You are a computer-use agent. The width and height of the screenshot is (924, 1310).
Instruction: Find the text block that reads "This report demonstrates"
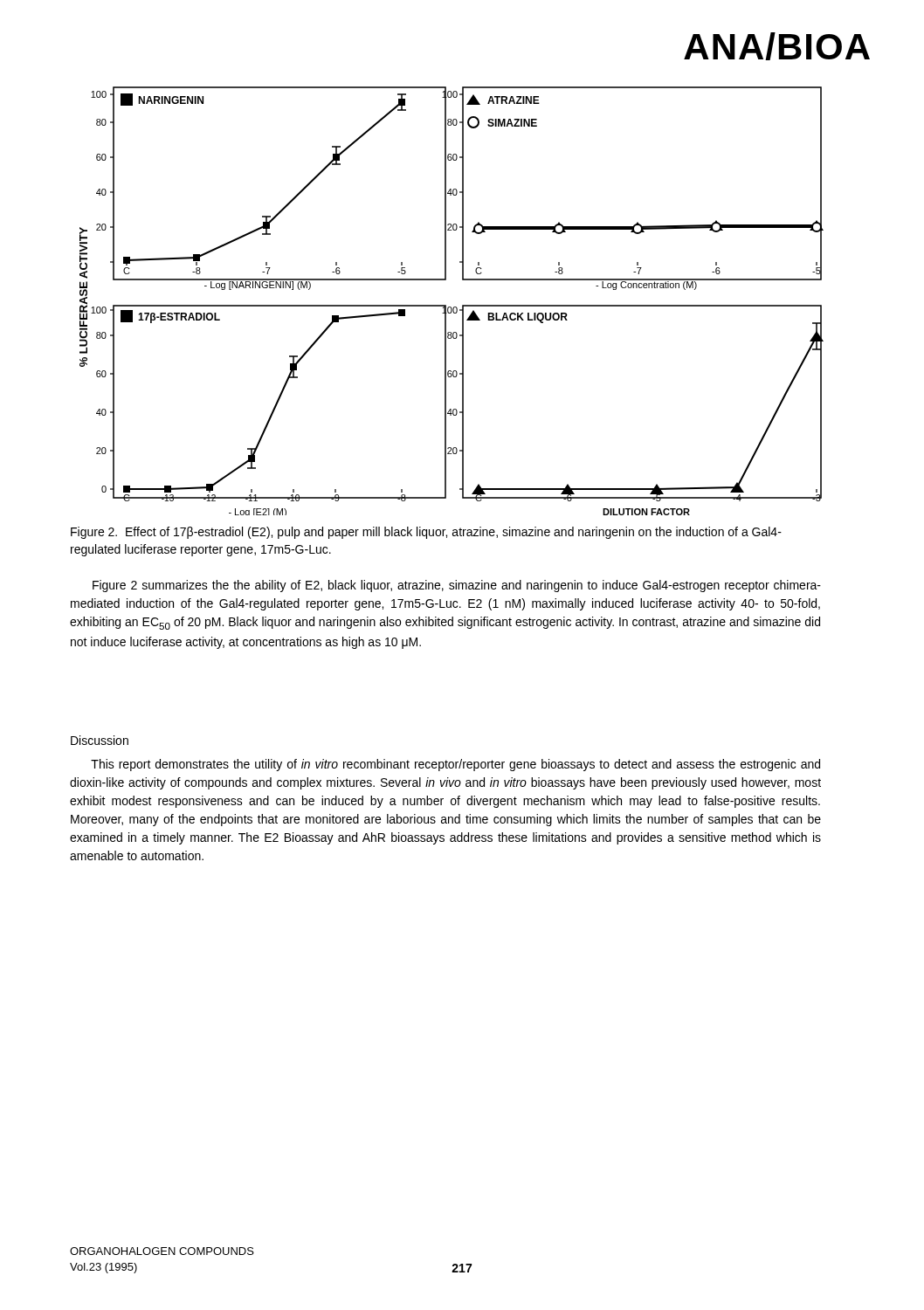coord(445,810)
